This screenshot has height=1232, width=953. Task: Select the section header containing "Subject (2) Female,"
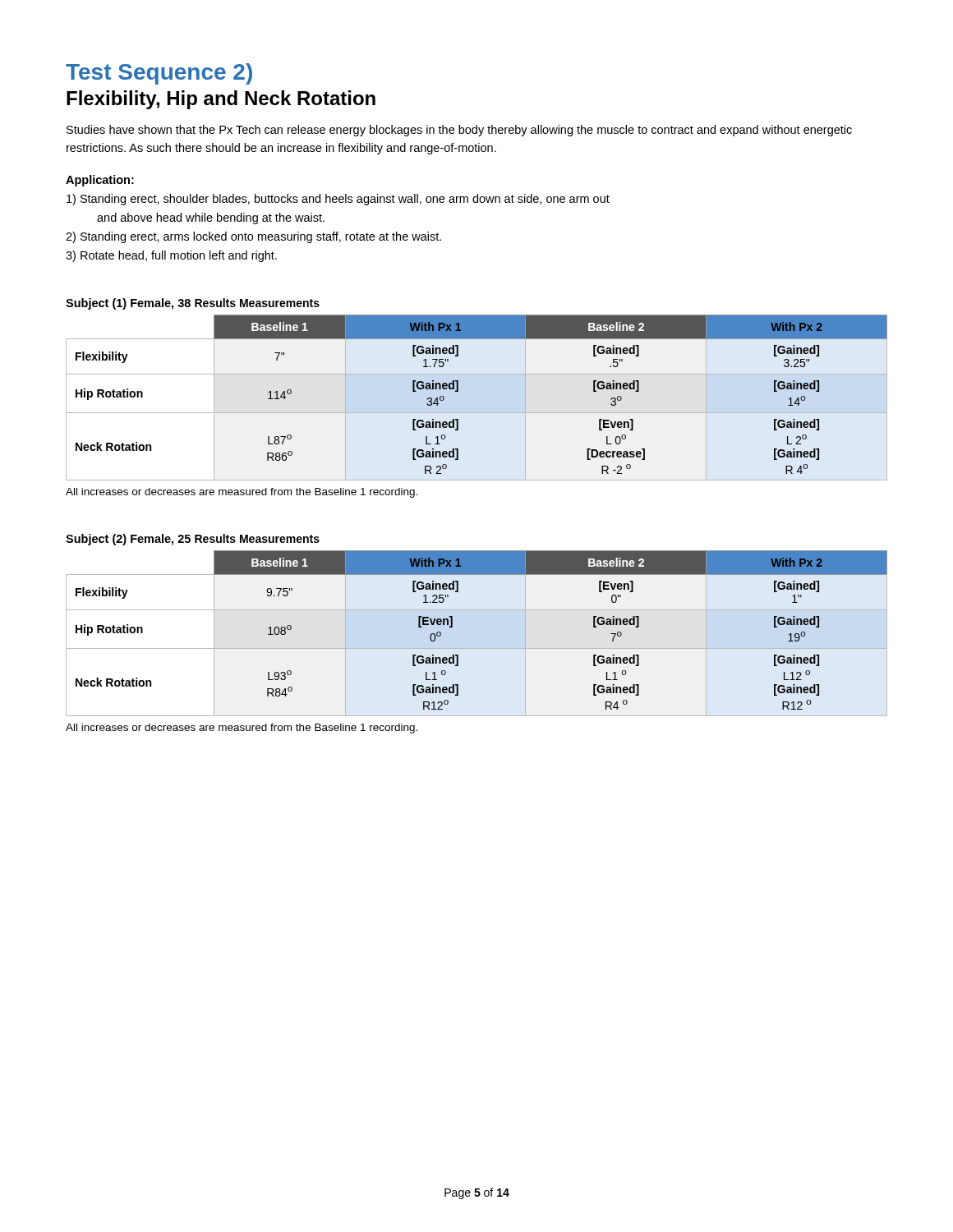click(128, 539)
